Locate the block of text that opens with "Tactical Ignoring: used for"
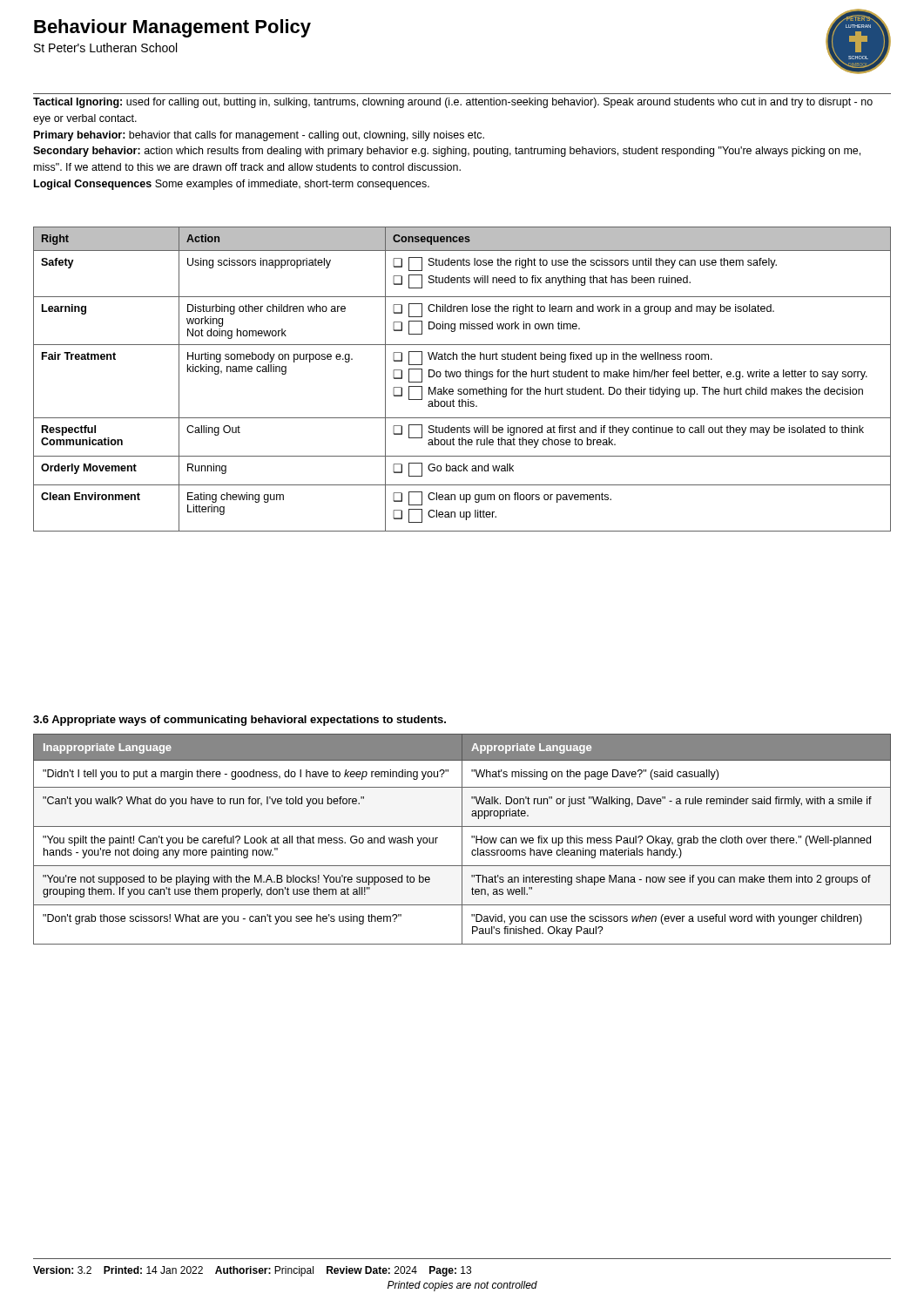924x1307 pixels. [453, 143]
